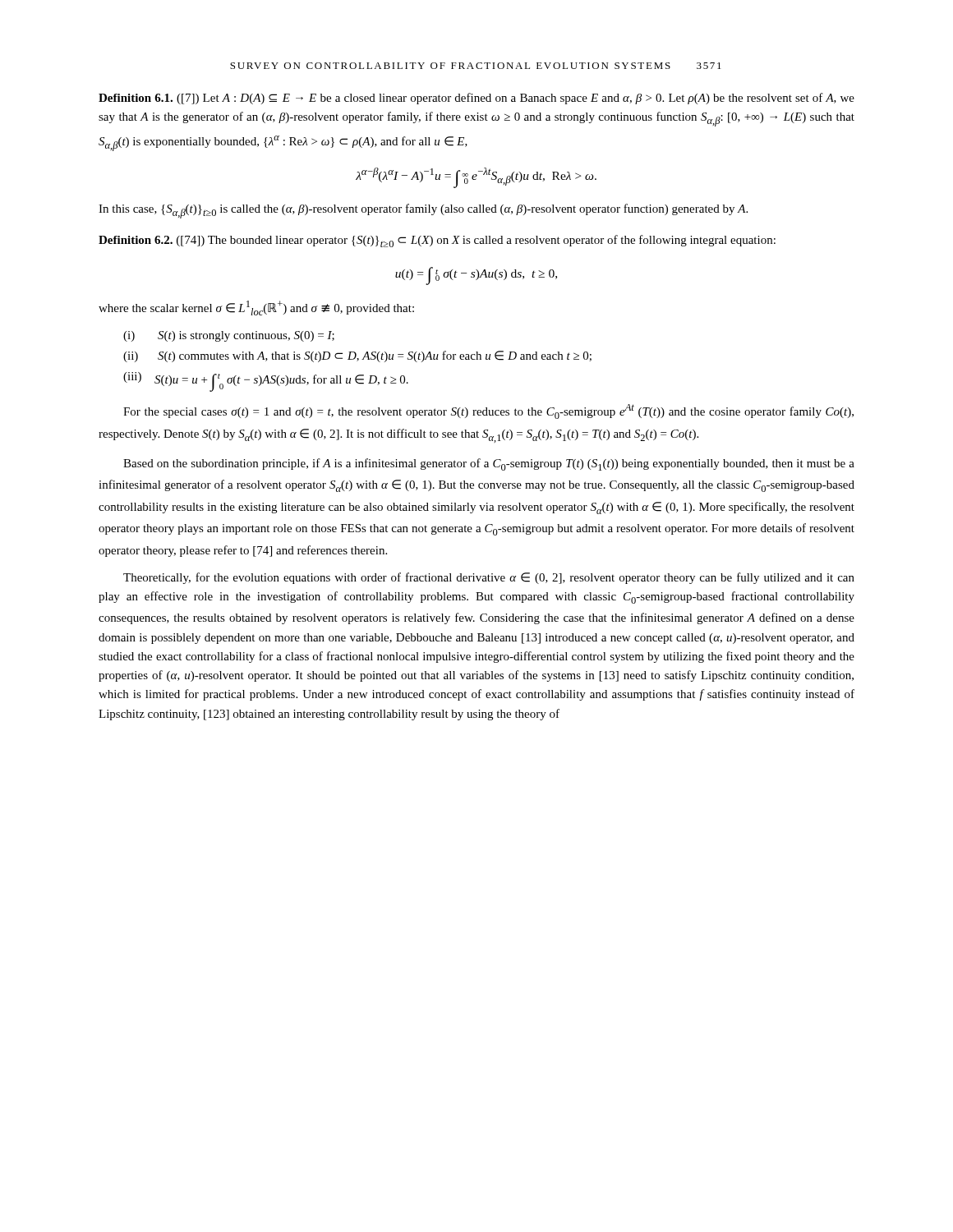Navigate to the region starting "Theoretically, for the evolution"
The width and height of the screenshot is (953, 1232).
pyautogui.click(x=476, y=645)
